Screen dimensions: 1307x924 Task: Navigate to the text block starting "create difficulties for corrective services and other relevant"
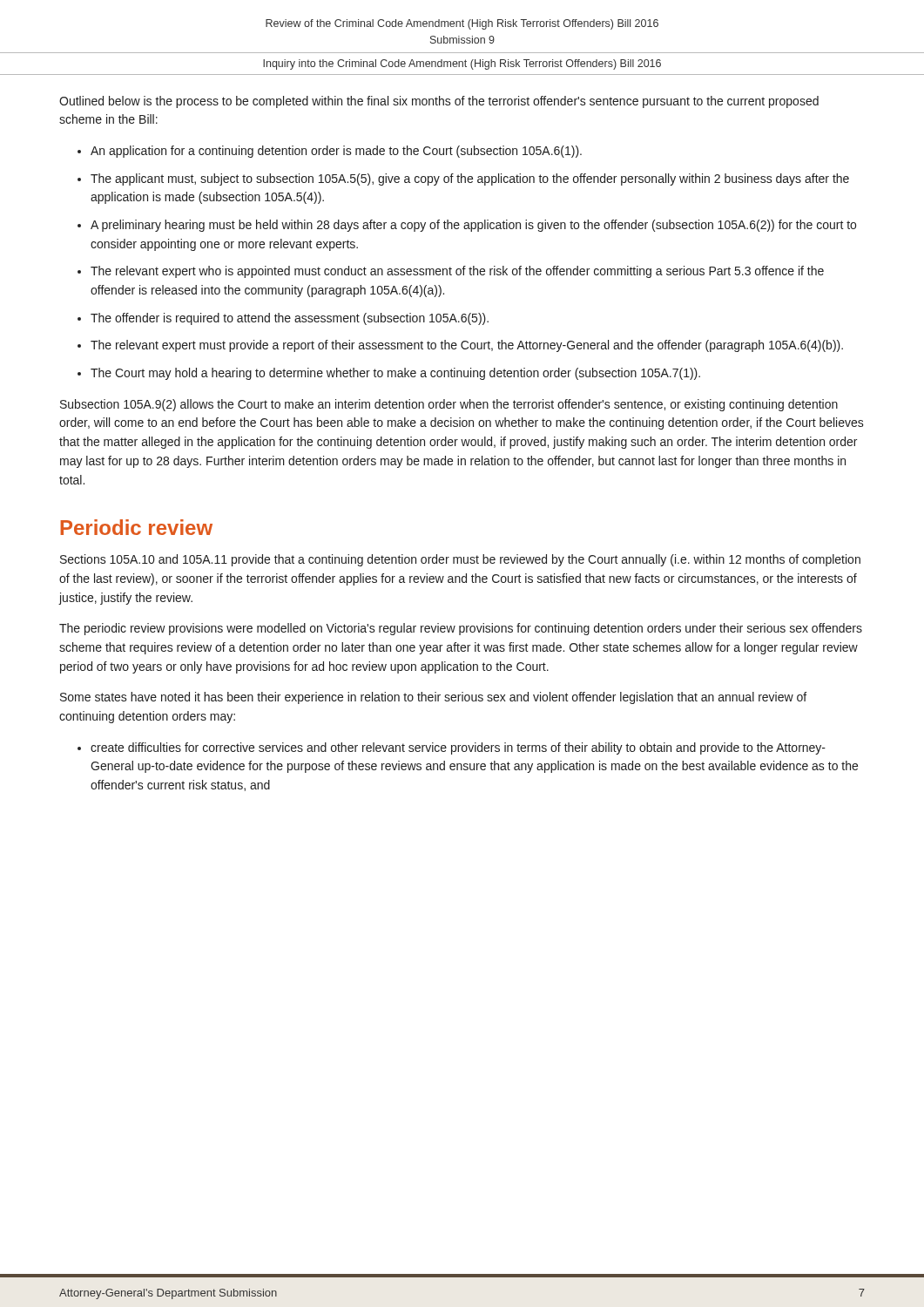pos(475,766)
